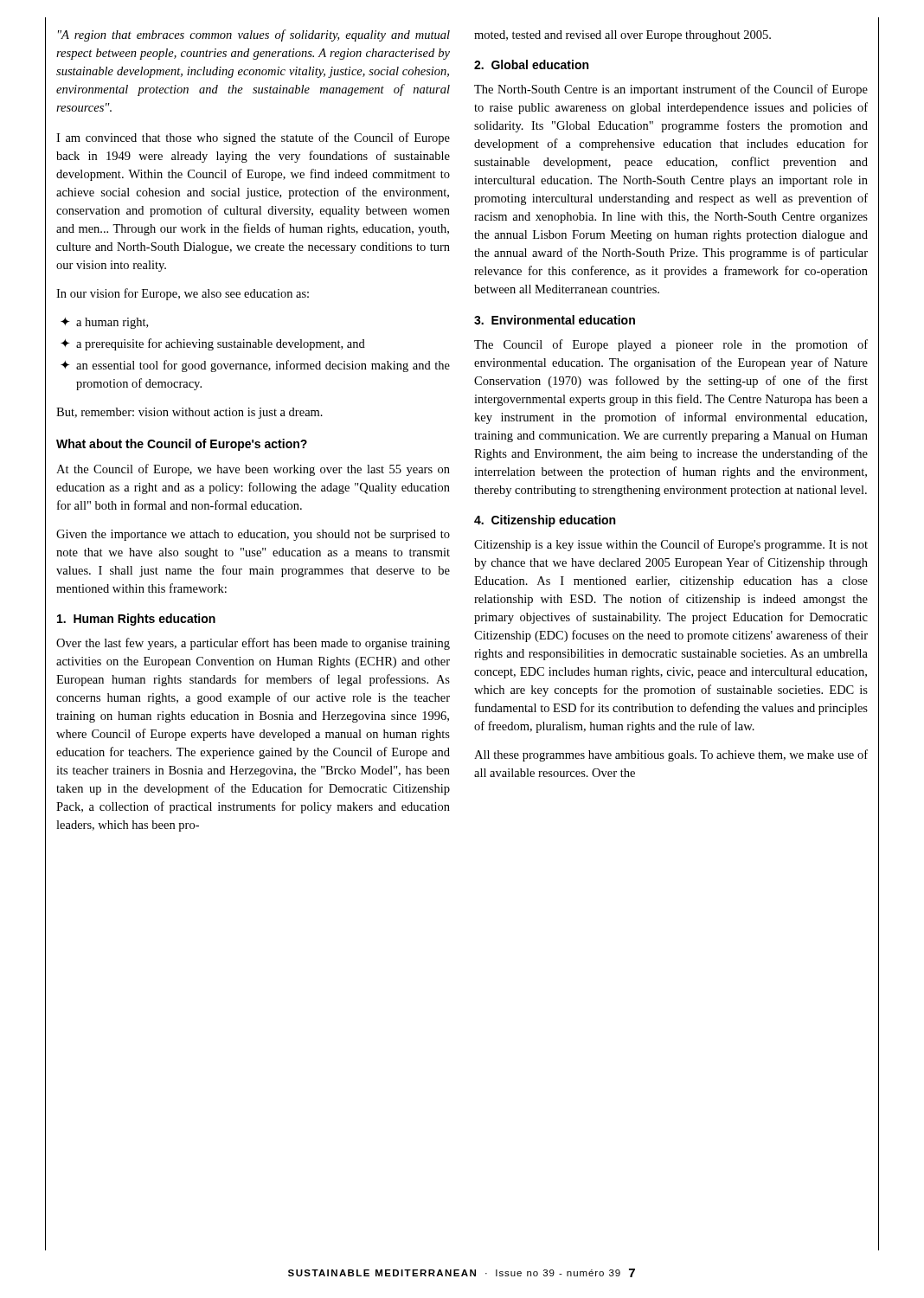Screen dimensions: 1298x924
Task: Click on the text block that reads "The North-South Centre is an"
Action: pyautogui.click(x=671, y=189)
